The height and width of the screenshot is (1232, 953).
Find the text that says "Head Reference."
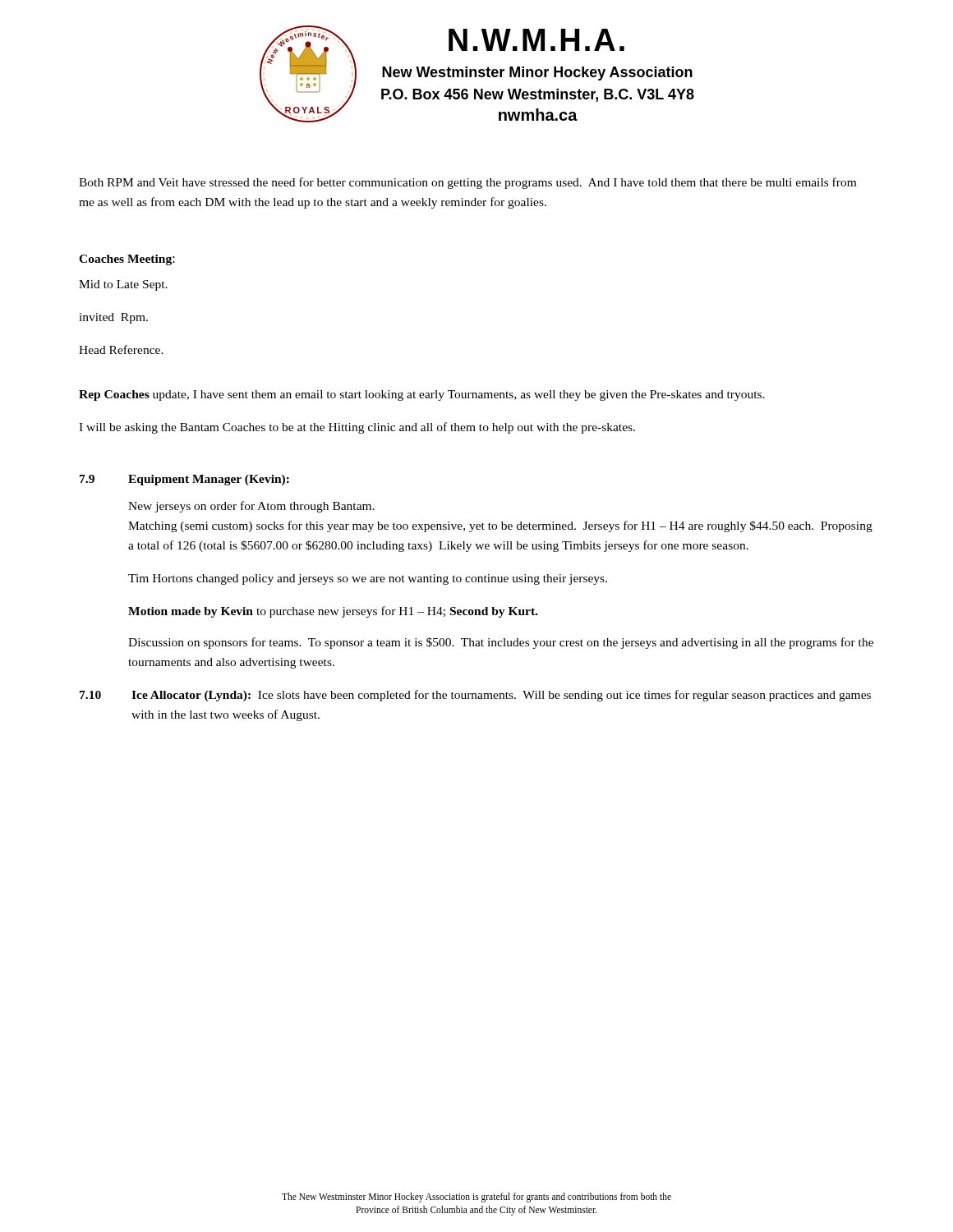click(121, 350)
